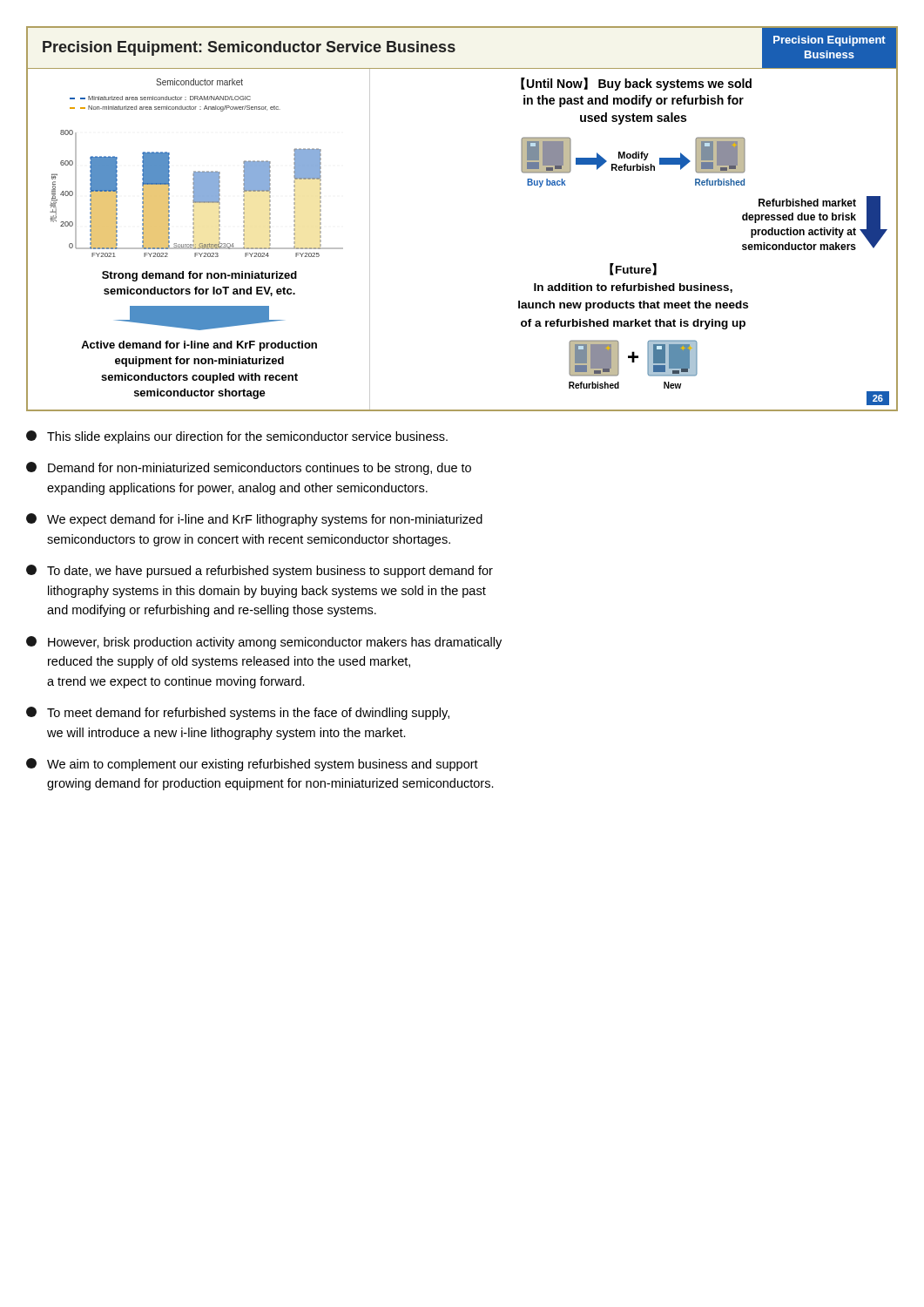The width and height of the screenshot is (924, 1307).
Task: Point to the block beginning "However, brisk production activity among semiconductor"
Action: [x=264, y=643]
